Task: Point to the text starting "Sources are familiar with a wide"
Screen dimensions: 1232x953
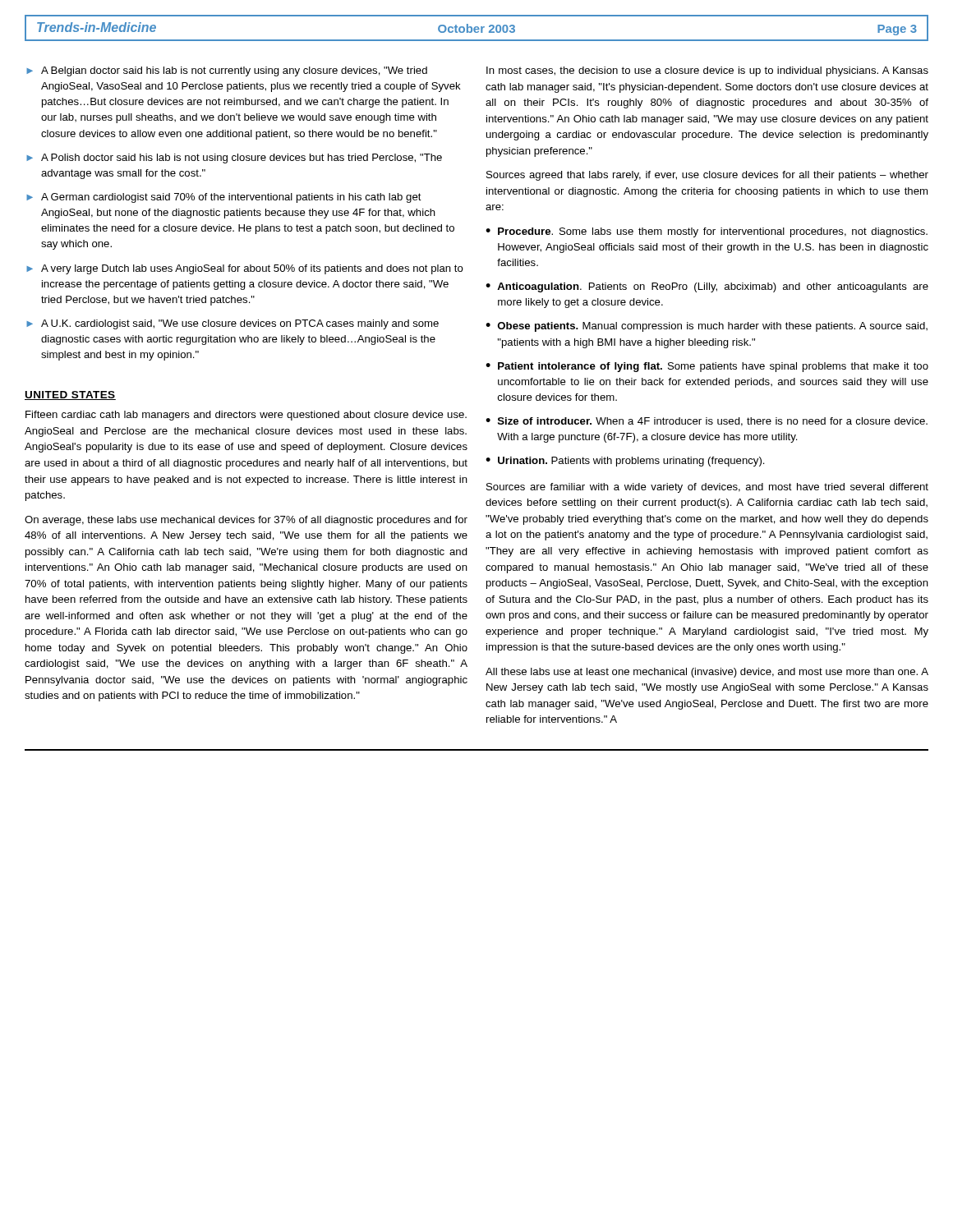Action: [707, 567]
